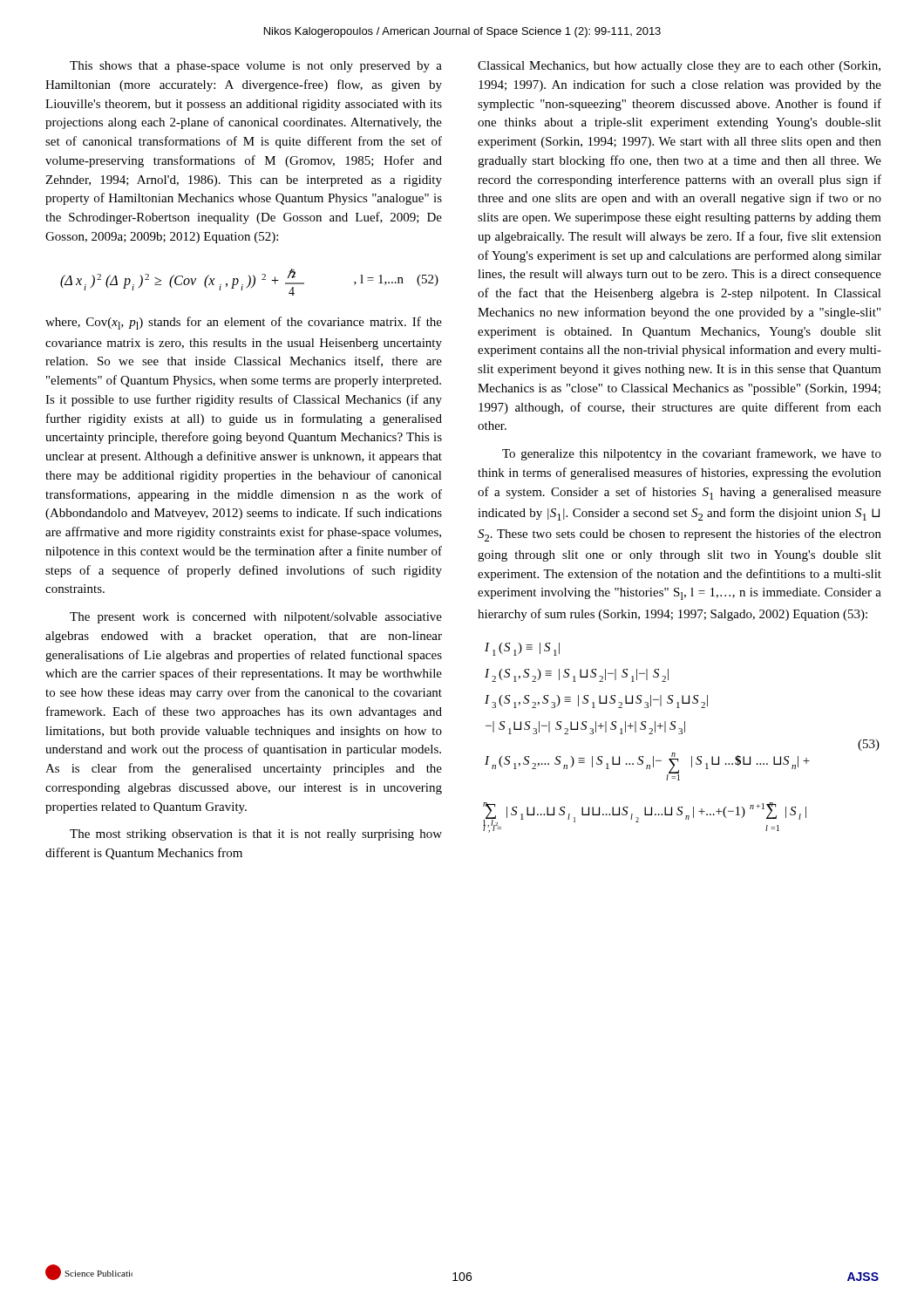The width and height of the screenshot is (924, 1308).
Task: Locate the block of text that opens with "The present work"
Action: 244,712
